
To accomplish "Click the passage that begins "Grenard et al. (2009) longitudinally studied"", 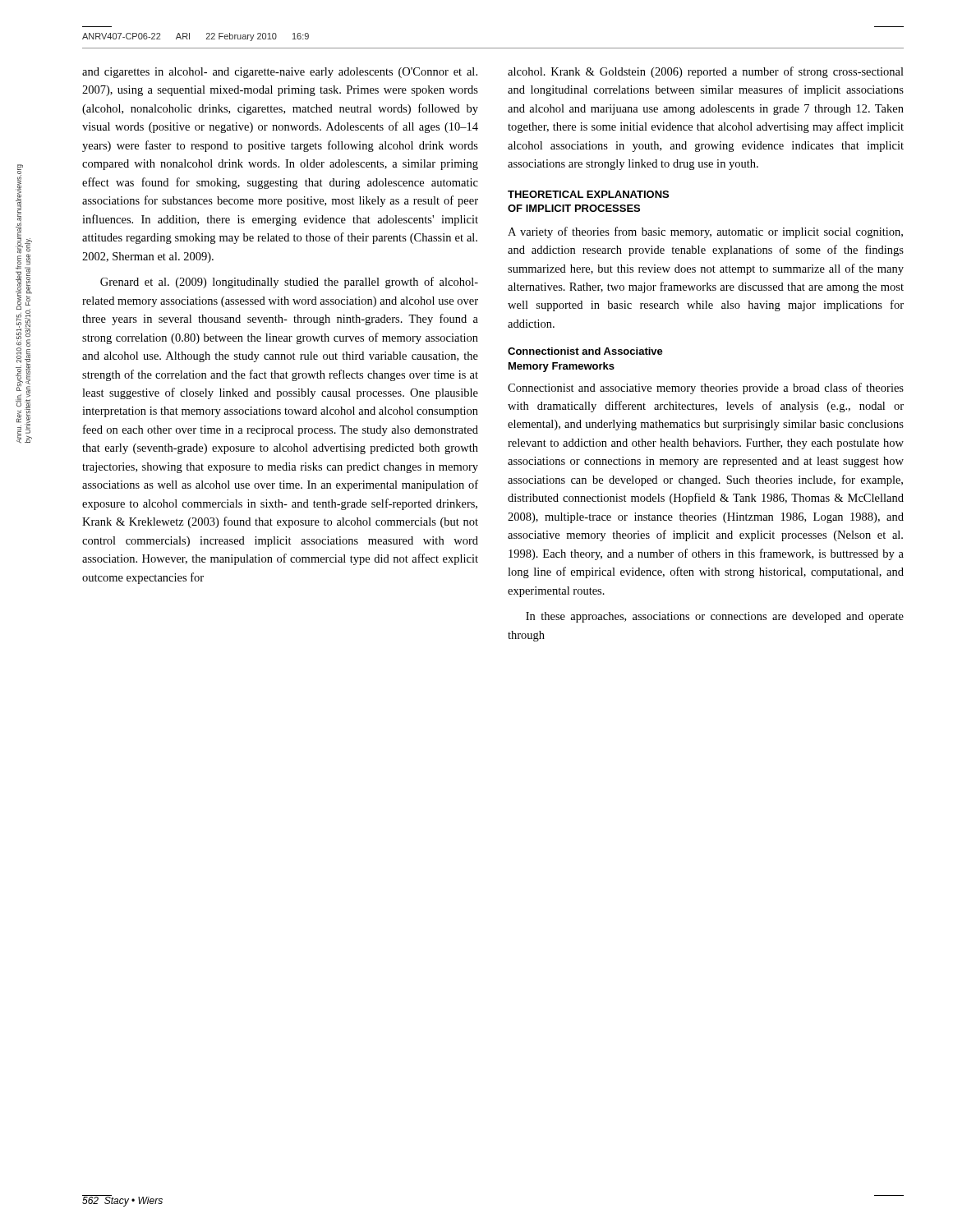I will (x=280, y=430).
